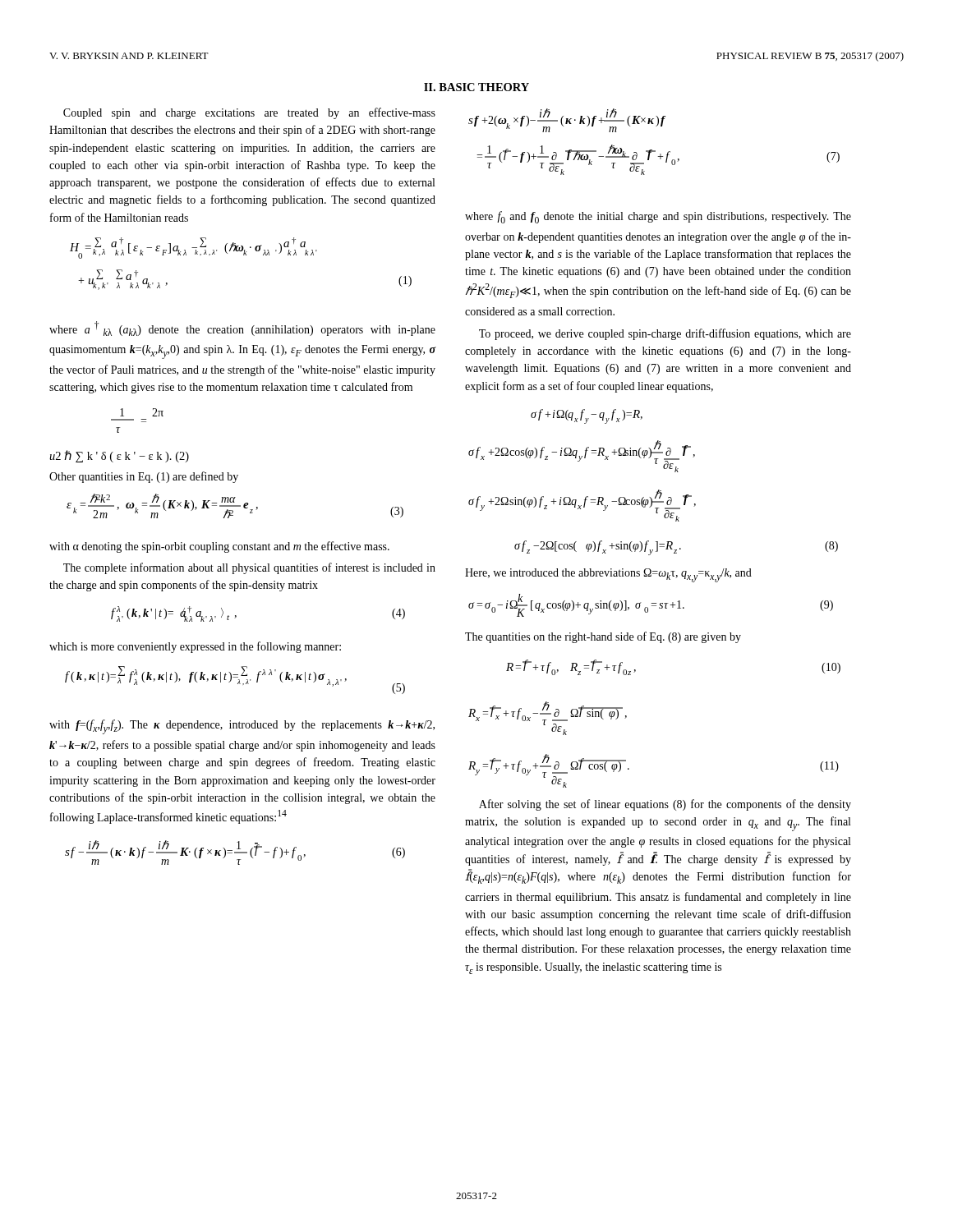This screenshot has height=1232, width=953.
Task: Point to the text starting "1 τ = 2πu2 ℏ ∑ k '"
Action: click(119, 435)
